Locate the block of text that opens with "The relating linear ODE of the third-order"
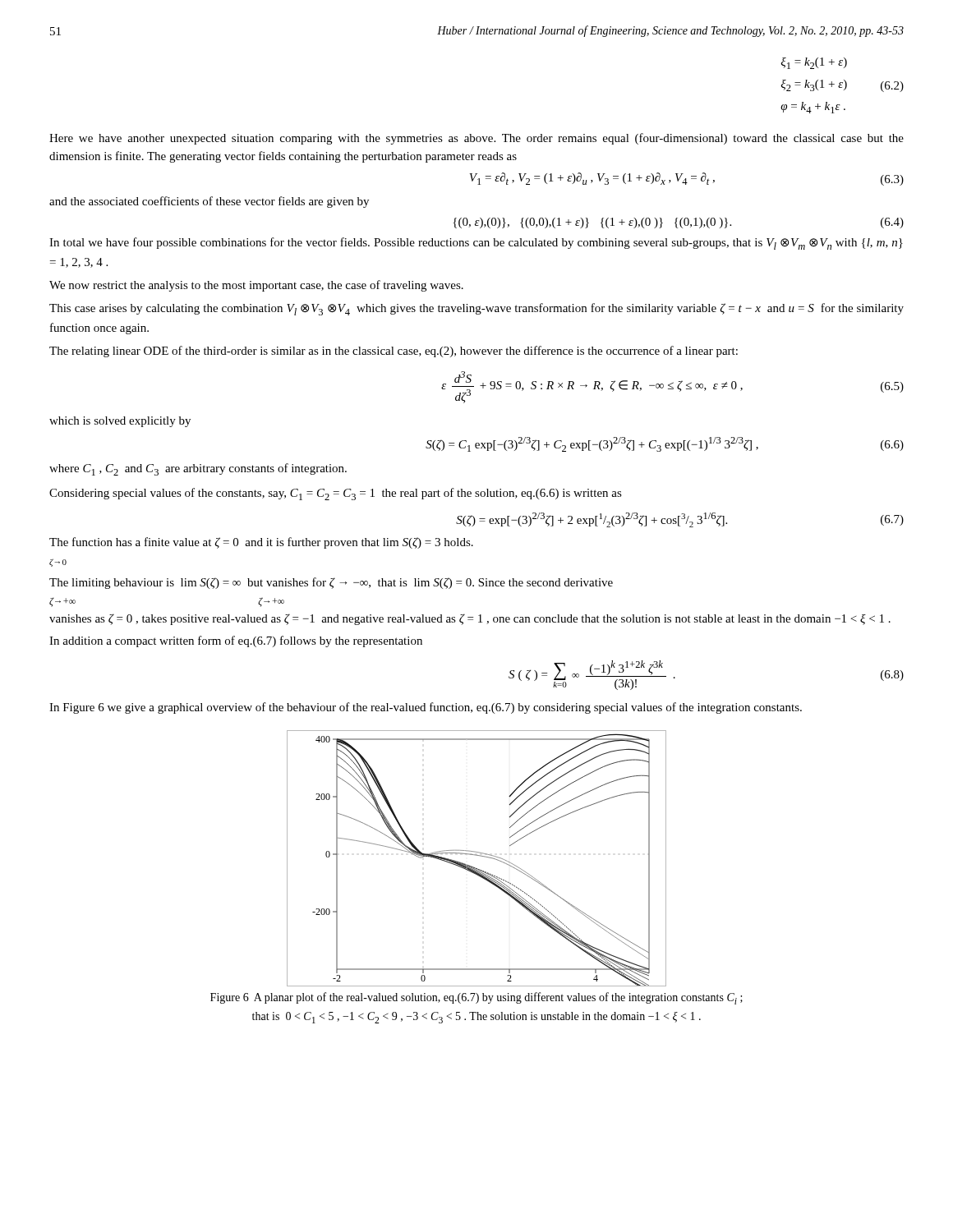The height and width of the screenshot is (1232, 953). click(476, 351)
